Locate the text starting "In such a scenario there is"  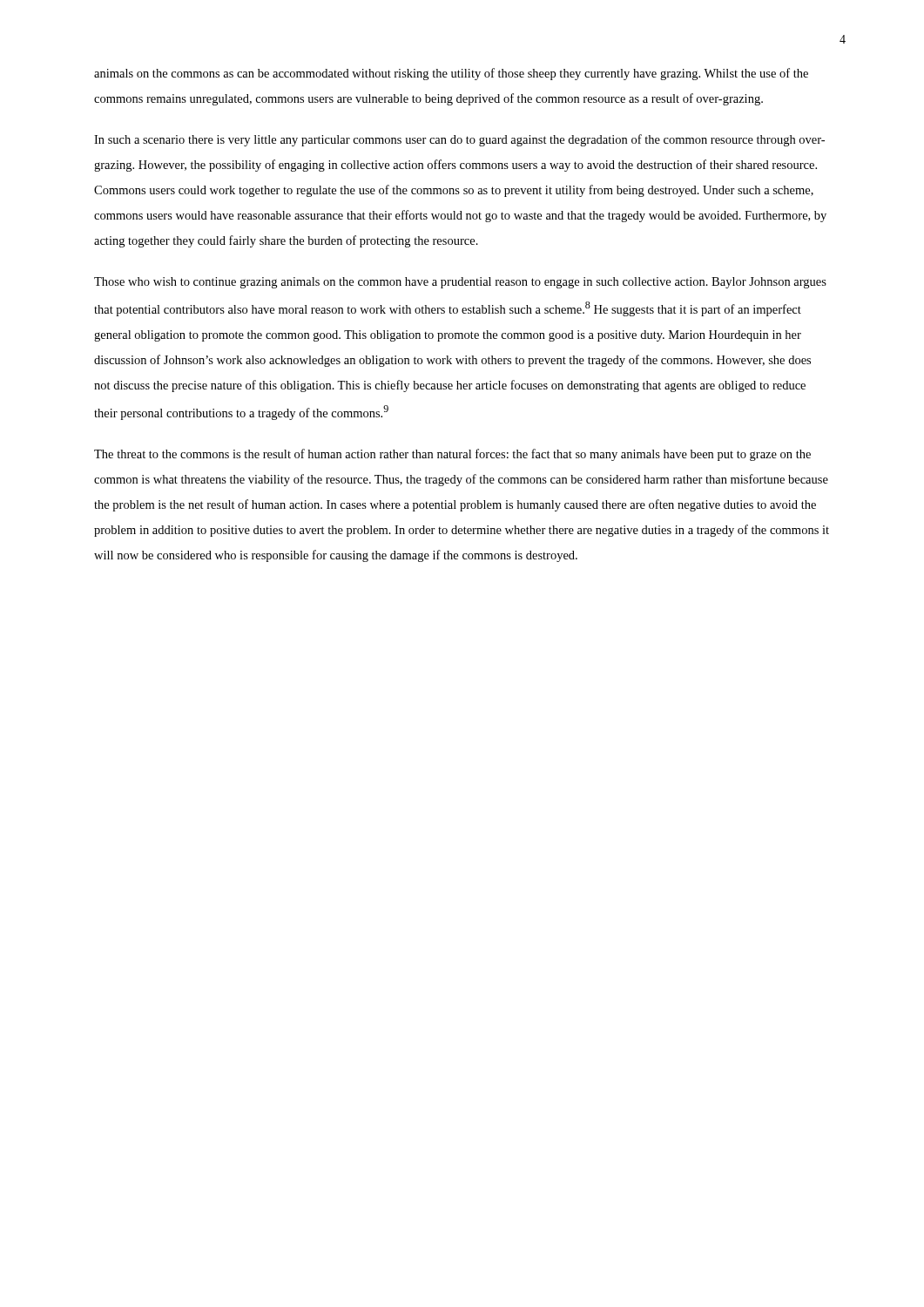pos(460,190)
